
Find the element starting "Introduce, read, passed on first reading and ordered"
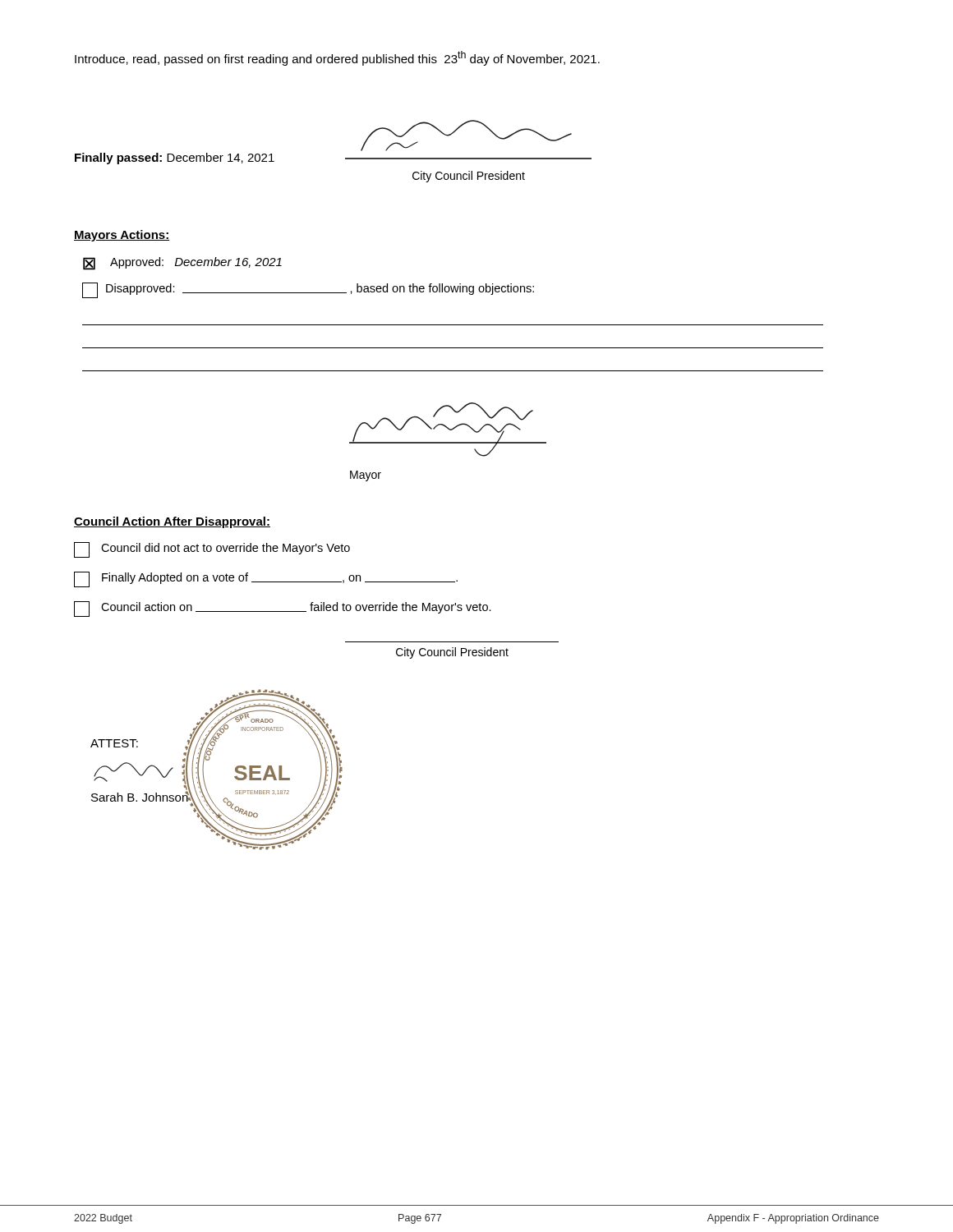(337, 57)
